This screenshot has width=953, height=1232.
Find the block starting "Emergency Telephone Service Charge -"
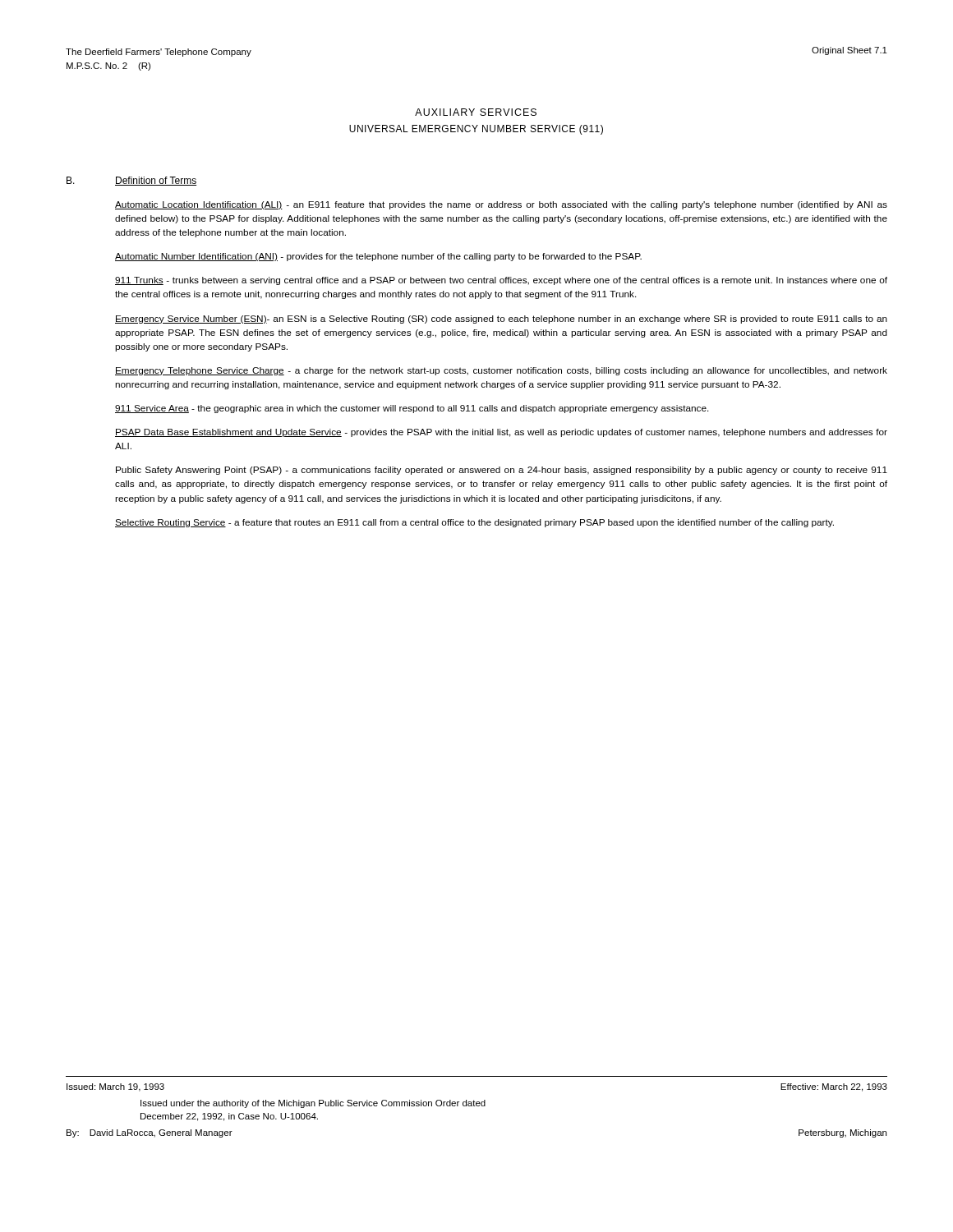point(501,377)
